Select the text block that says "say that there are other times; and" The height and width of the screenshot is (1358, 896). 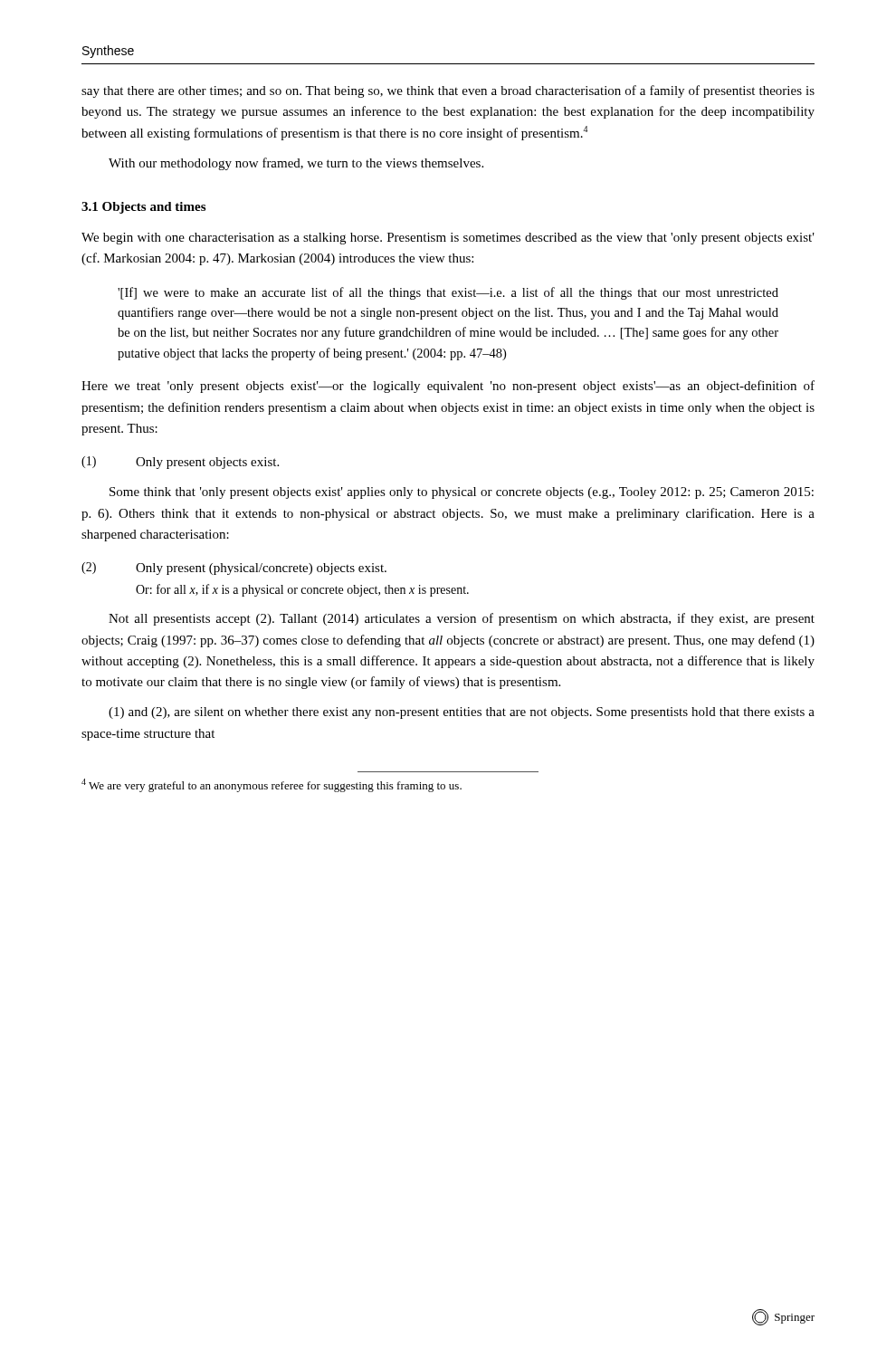448,112
